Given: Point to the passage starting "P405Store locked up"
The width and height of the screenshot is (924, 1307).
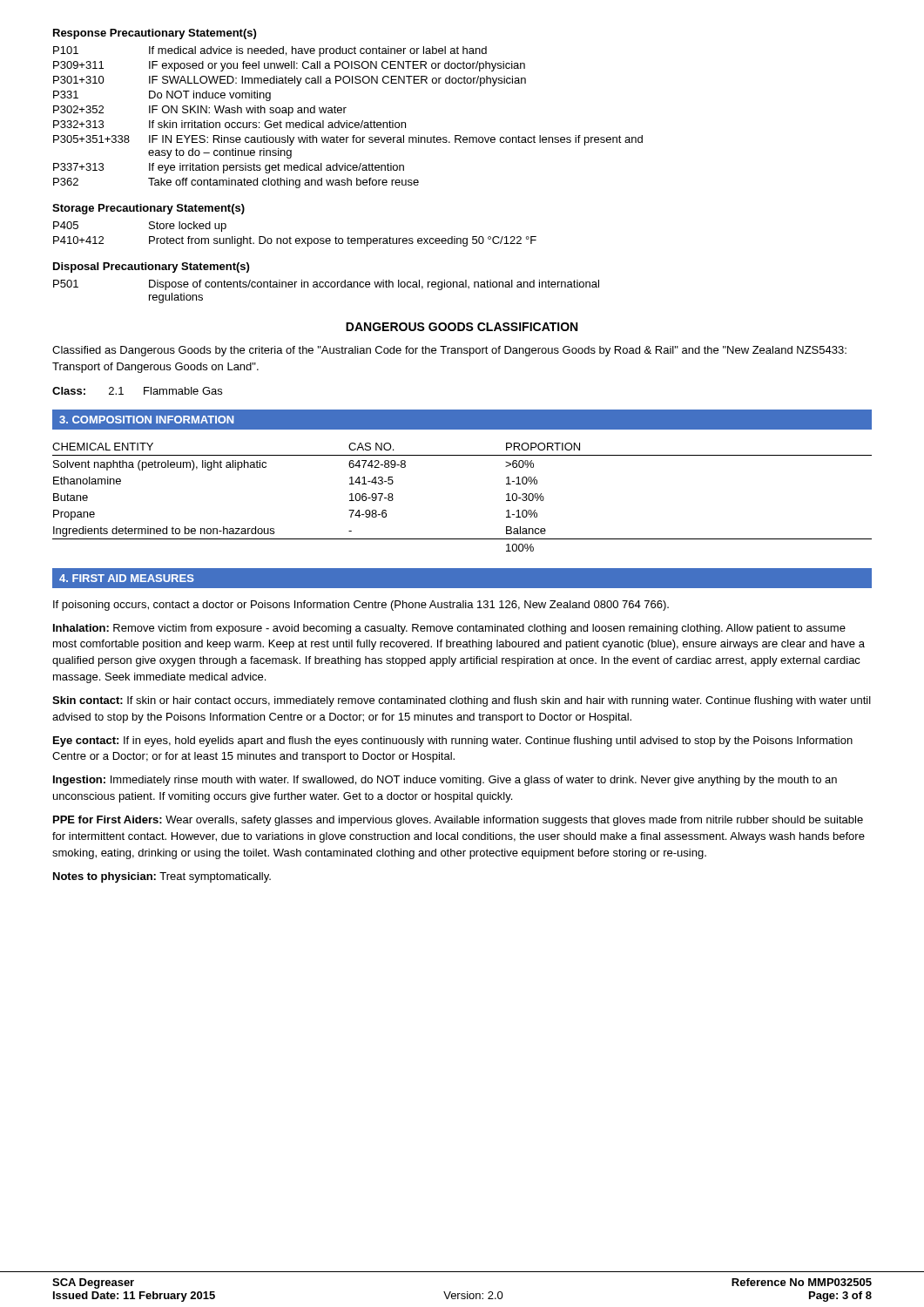Looking at the screenshot, I should click(462, 233).
